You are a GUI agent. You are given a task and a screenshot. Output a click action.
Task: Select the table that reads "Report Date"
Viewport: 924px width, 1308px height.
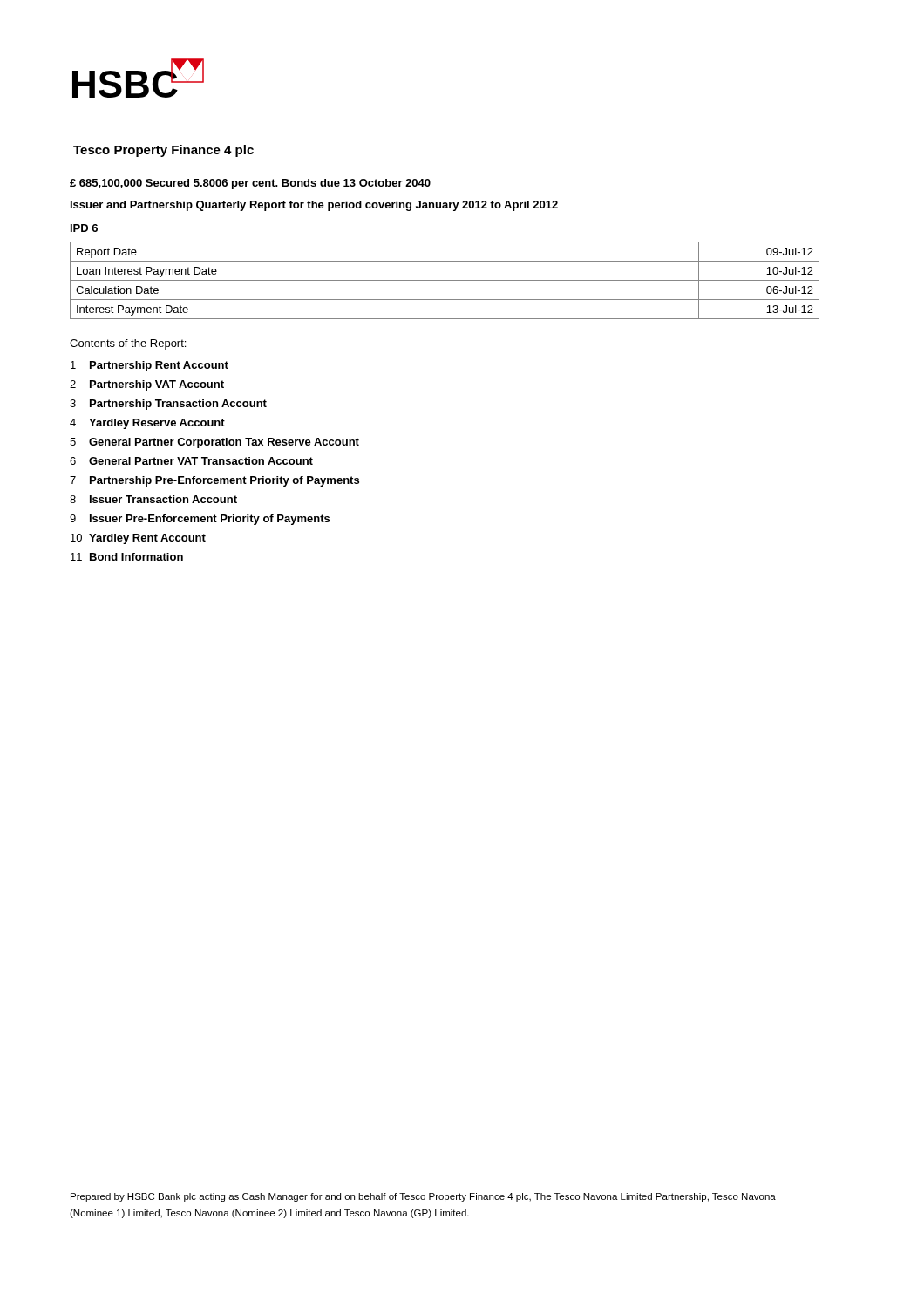pos(462,280)
